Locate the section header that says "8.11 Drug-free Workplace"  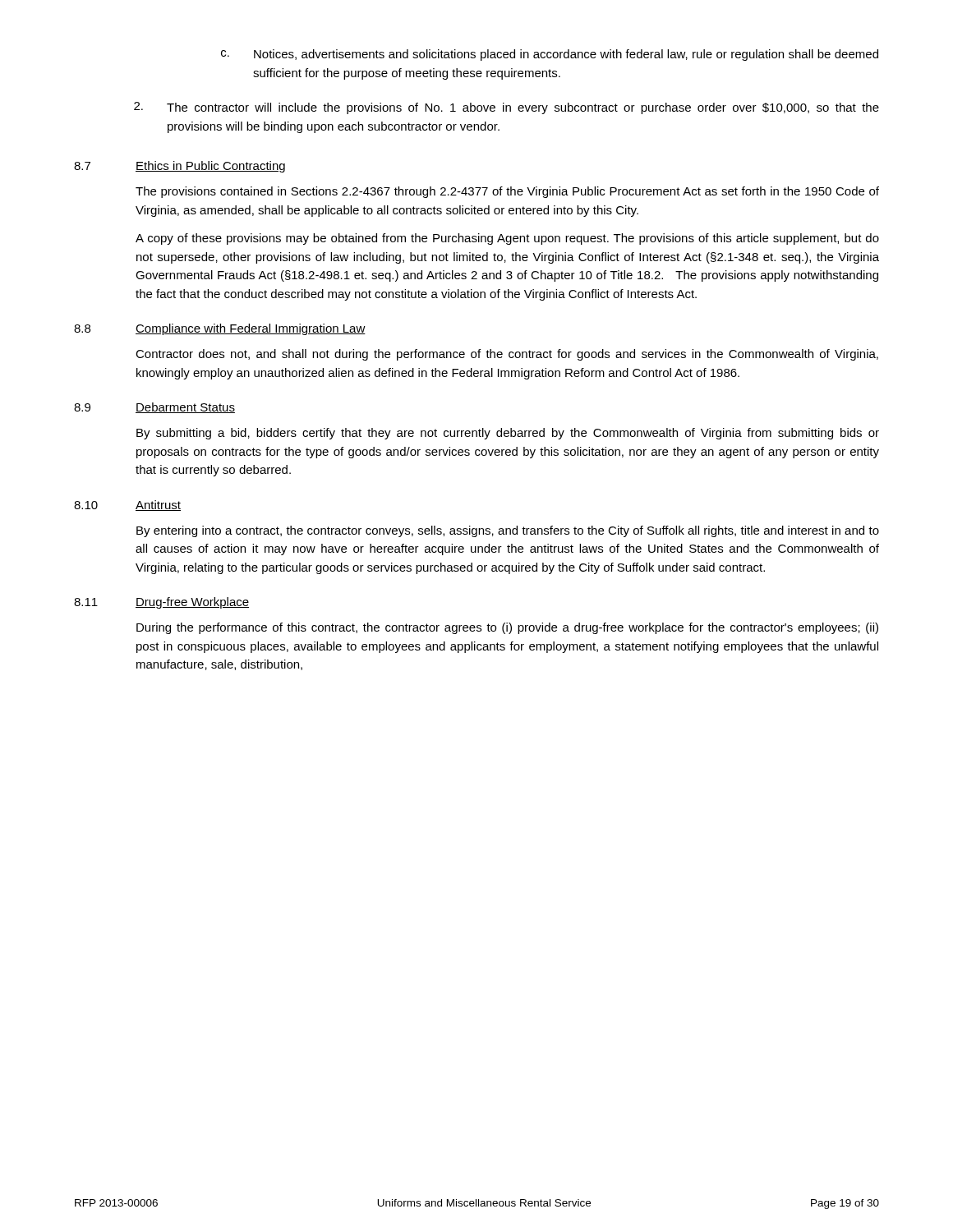tap(161, 602)
